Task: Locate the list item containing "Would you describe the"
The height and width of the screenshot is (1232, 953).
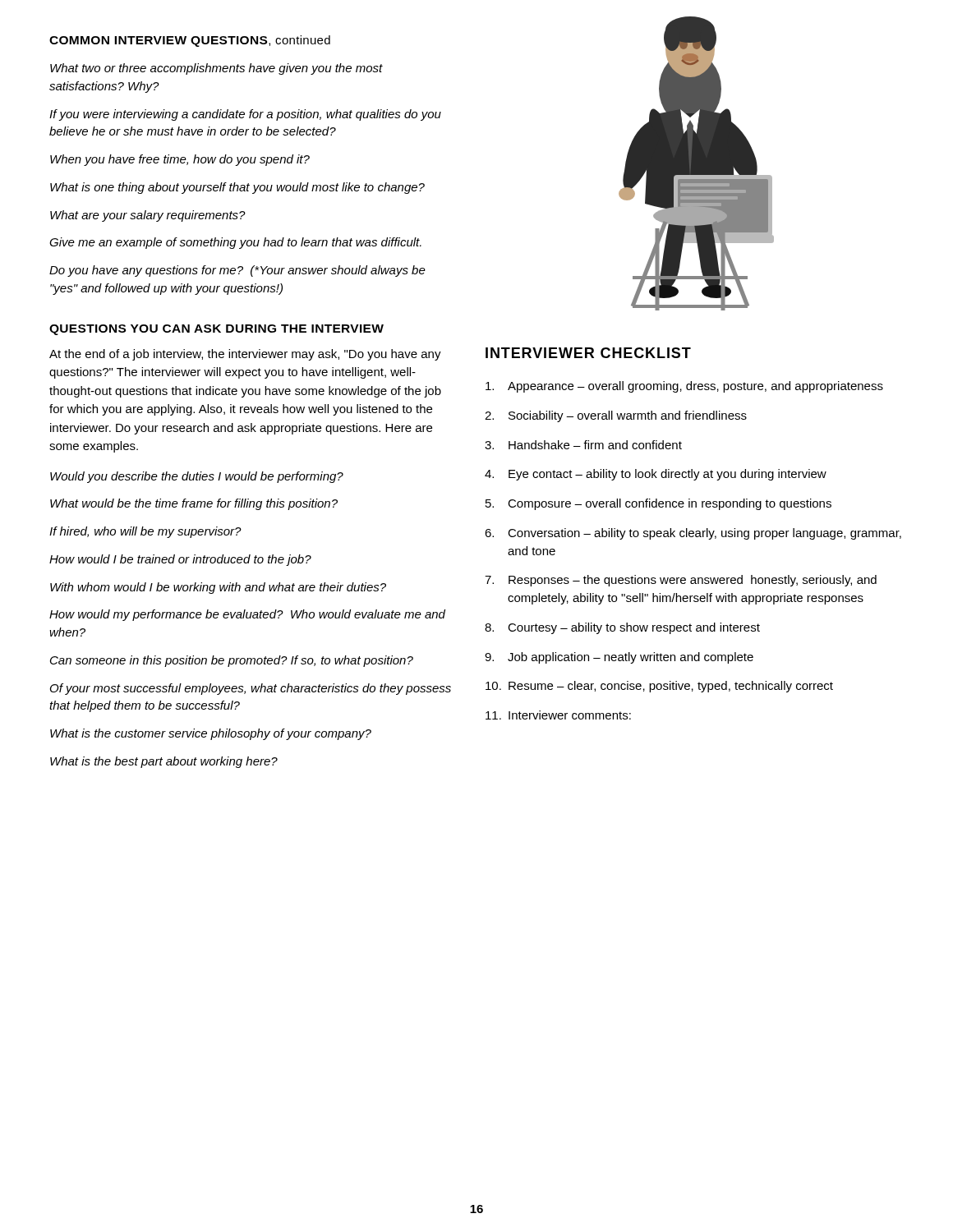Action: 196,476
